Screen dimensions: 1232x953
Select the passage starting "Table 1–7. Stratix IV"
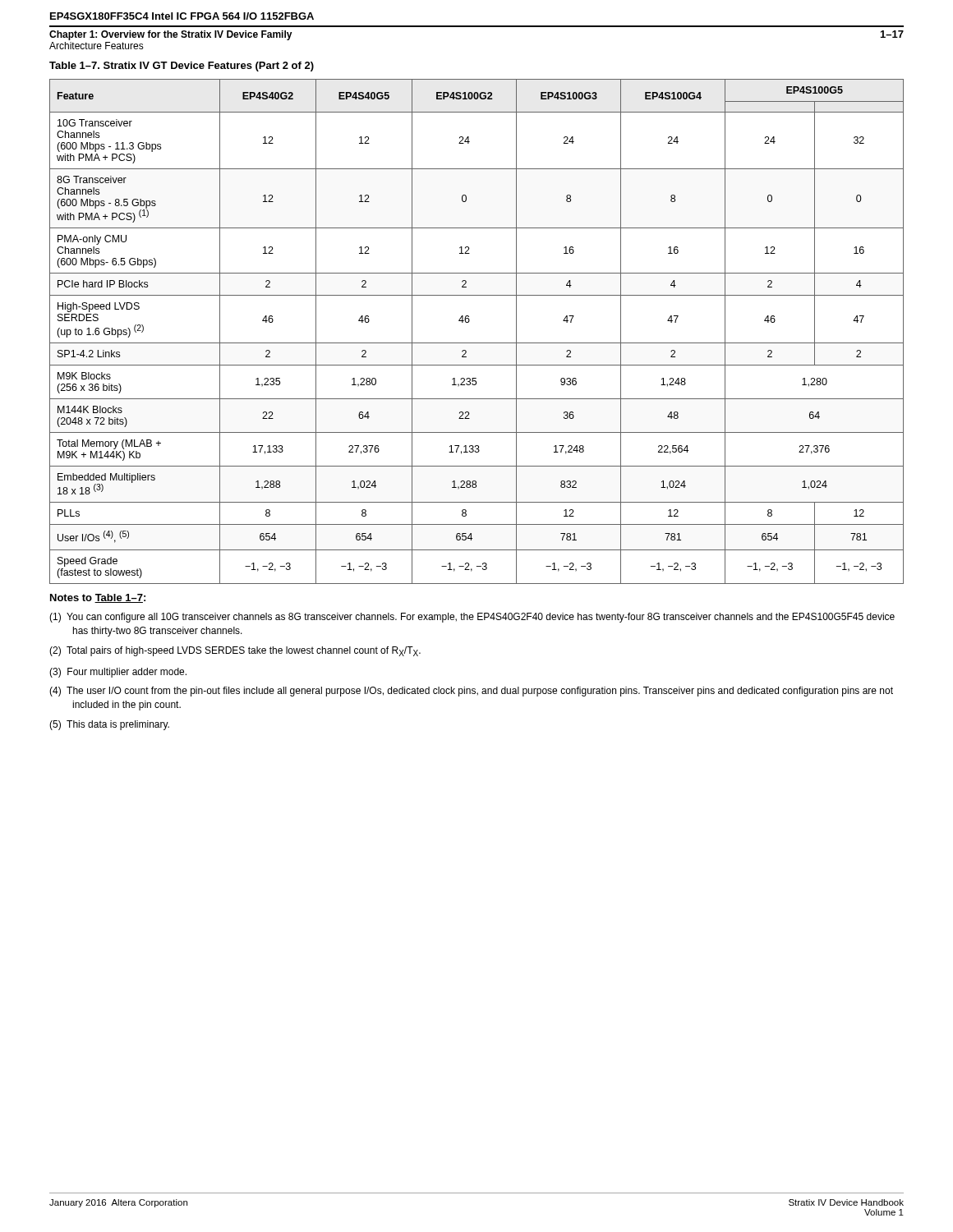182,65
